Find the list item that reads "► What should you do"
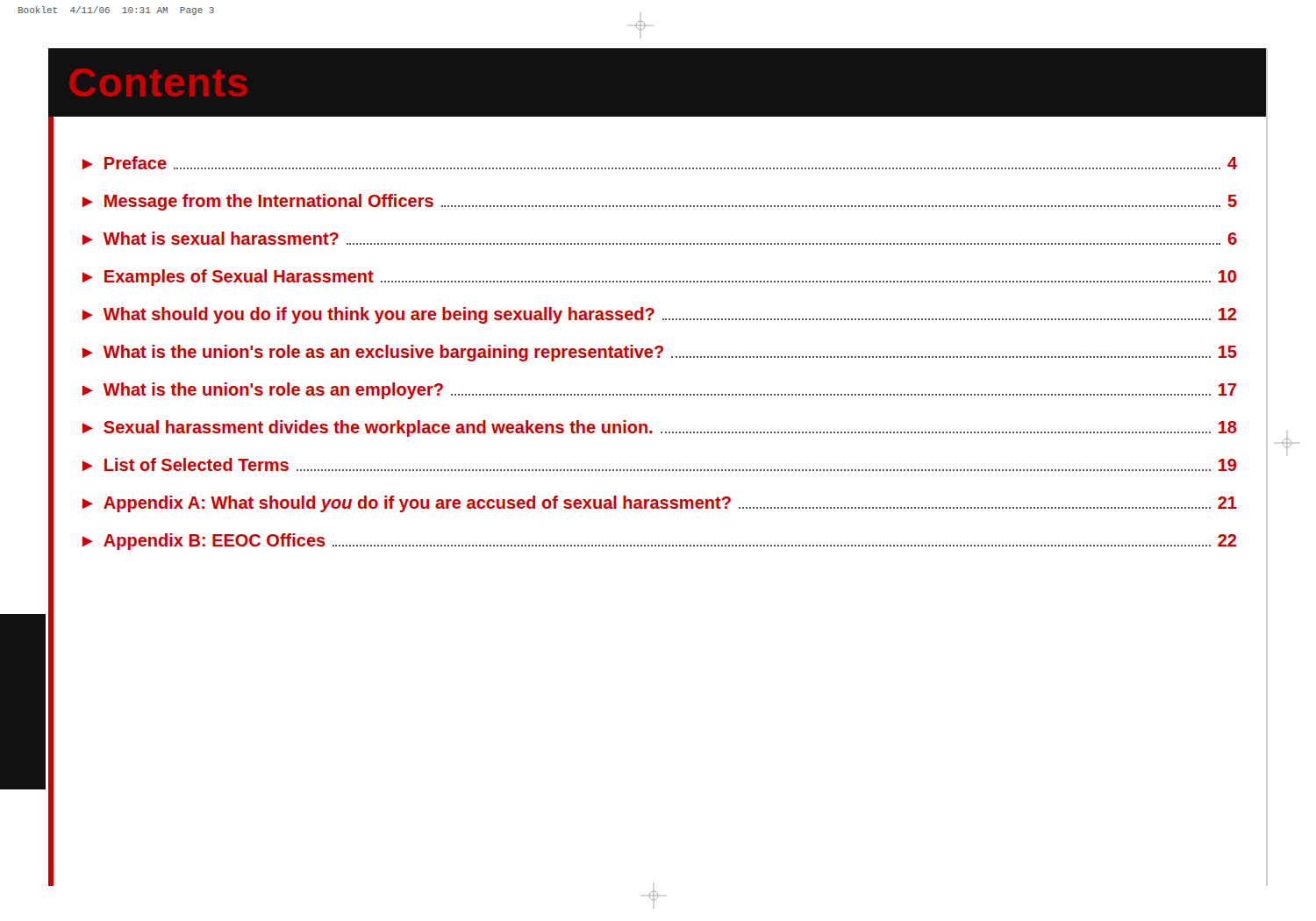The width and height of the screenshot is (1316, 921). point(658,314)
